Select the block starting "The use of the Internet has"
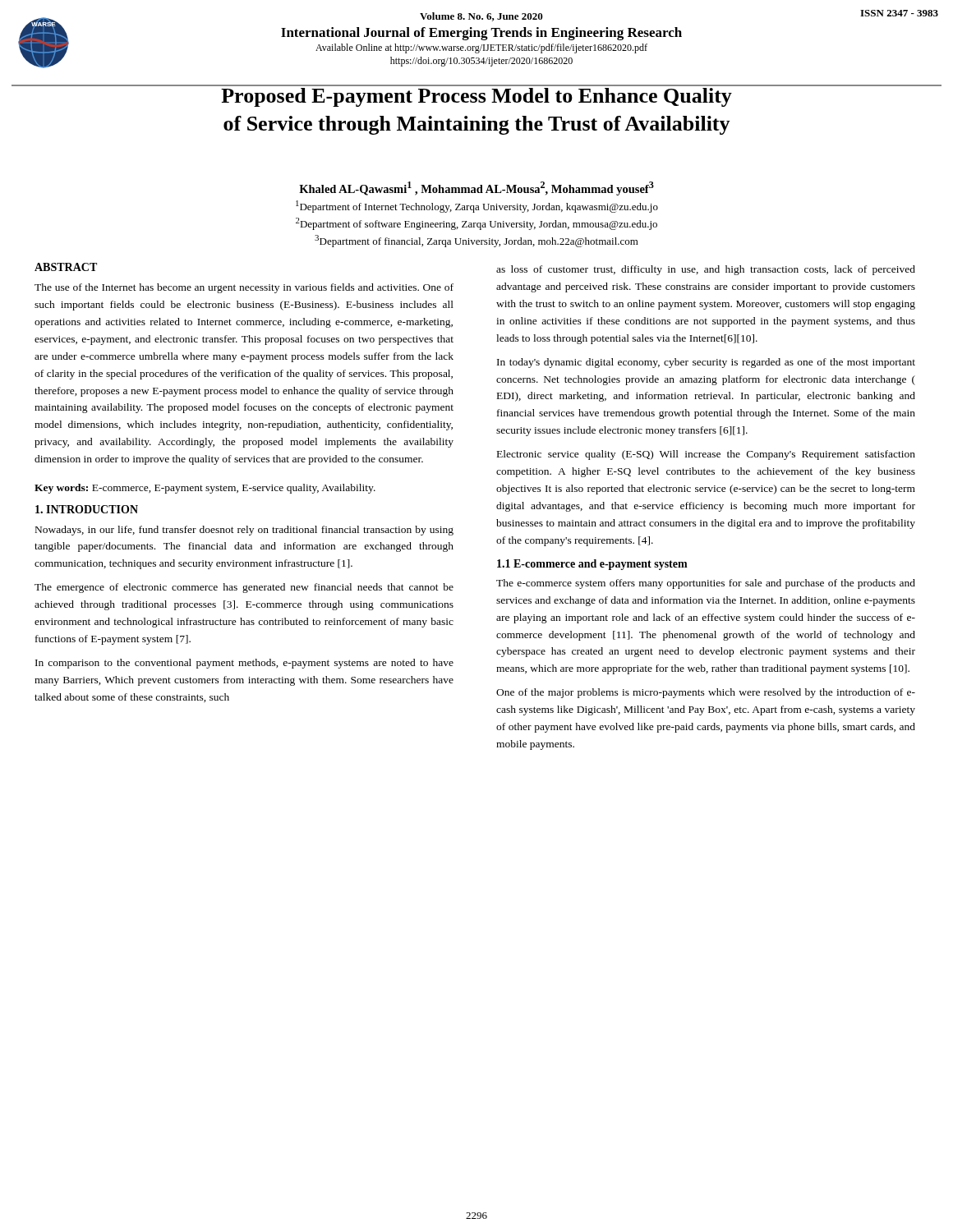This screenshot has width=953, height=1232. tap(244, 374)
